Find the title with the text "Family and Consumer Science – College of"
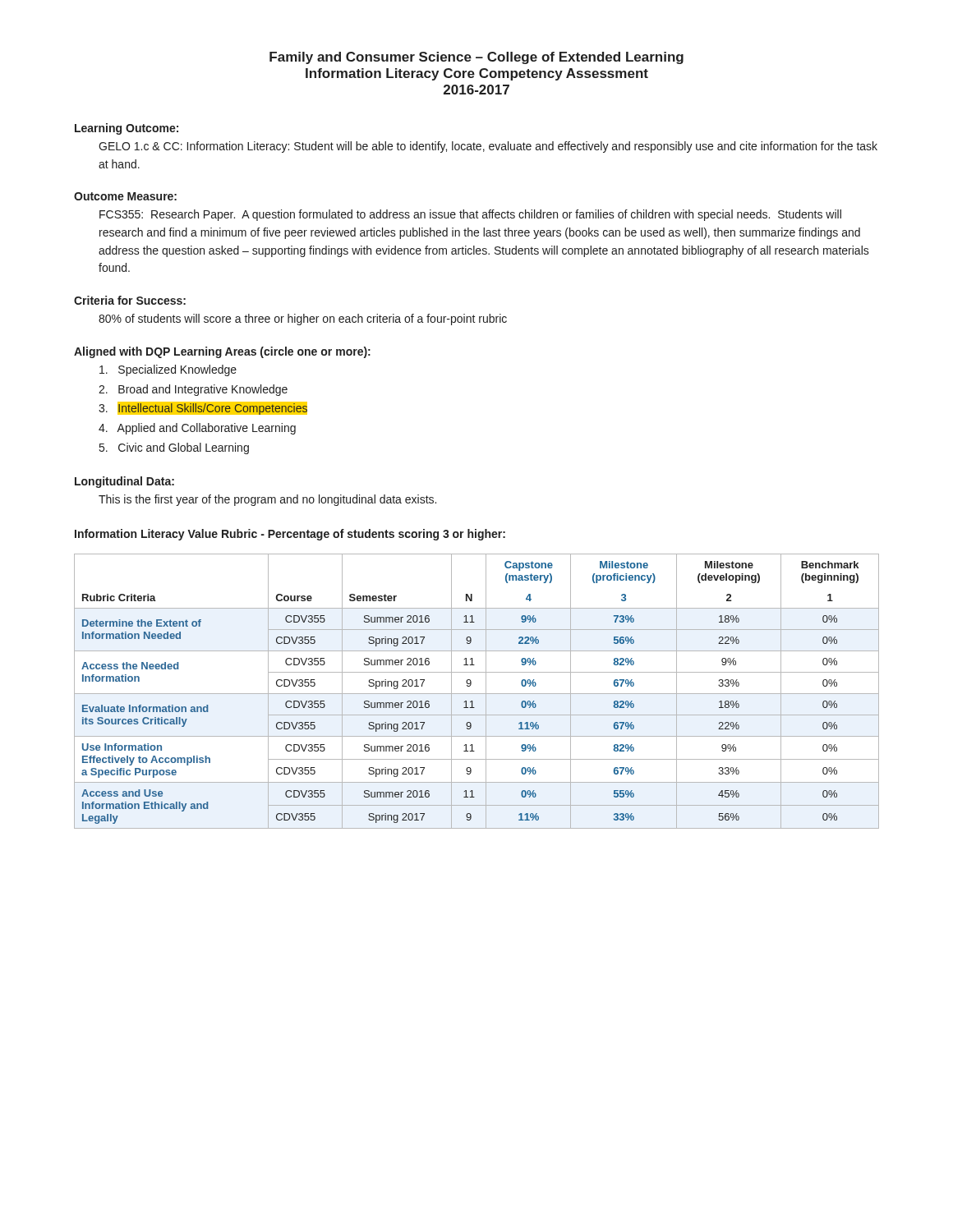Screen dimensions: 1232x953 [x=476, y=74]
